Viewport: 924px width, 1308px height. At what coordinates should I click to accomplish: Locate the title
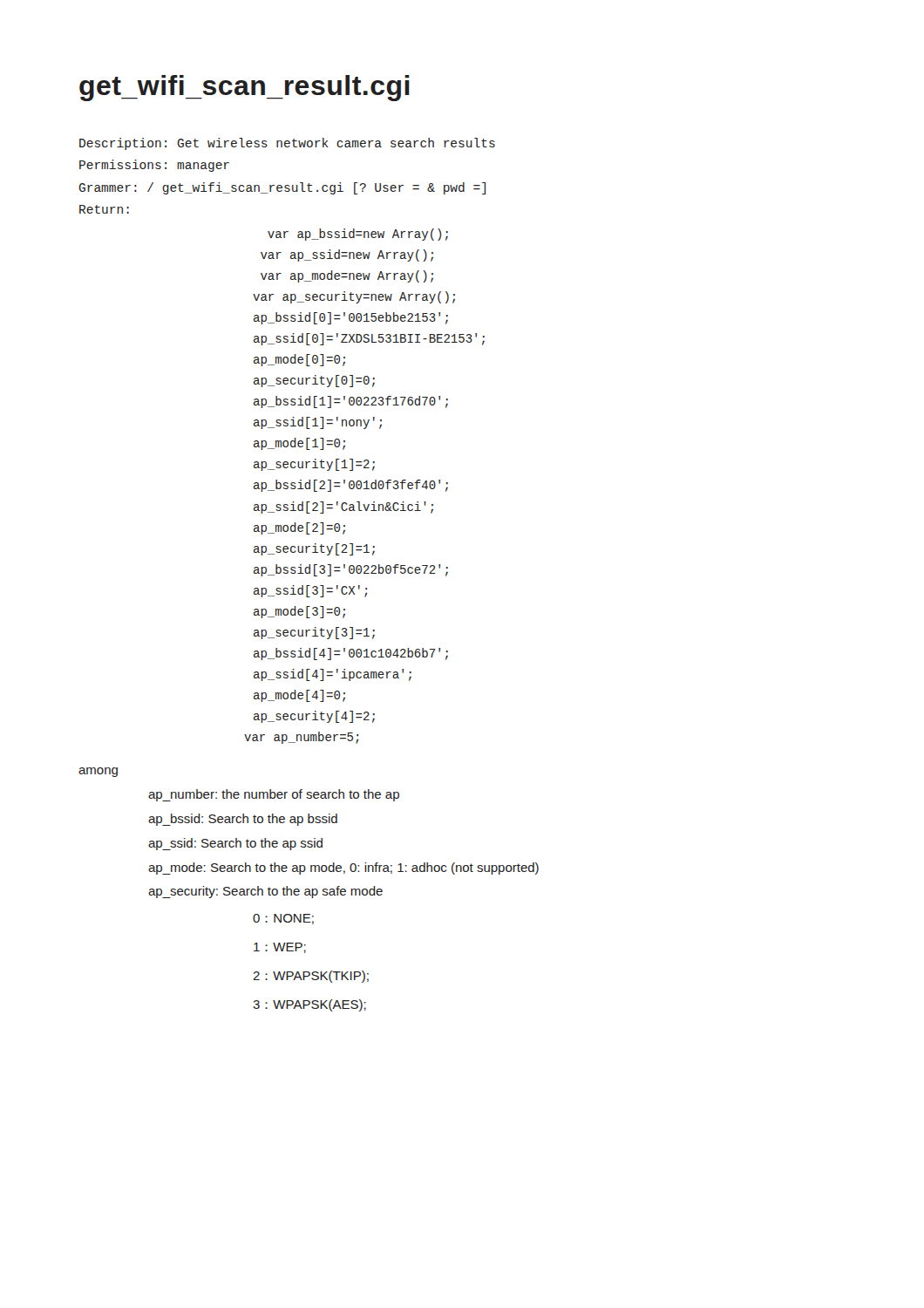[245, 85]
